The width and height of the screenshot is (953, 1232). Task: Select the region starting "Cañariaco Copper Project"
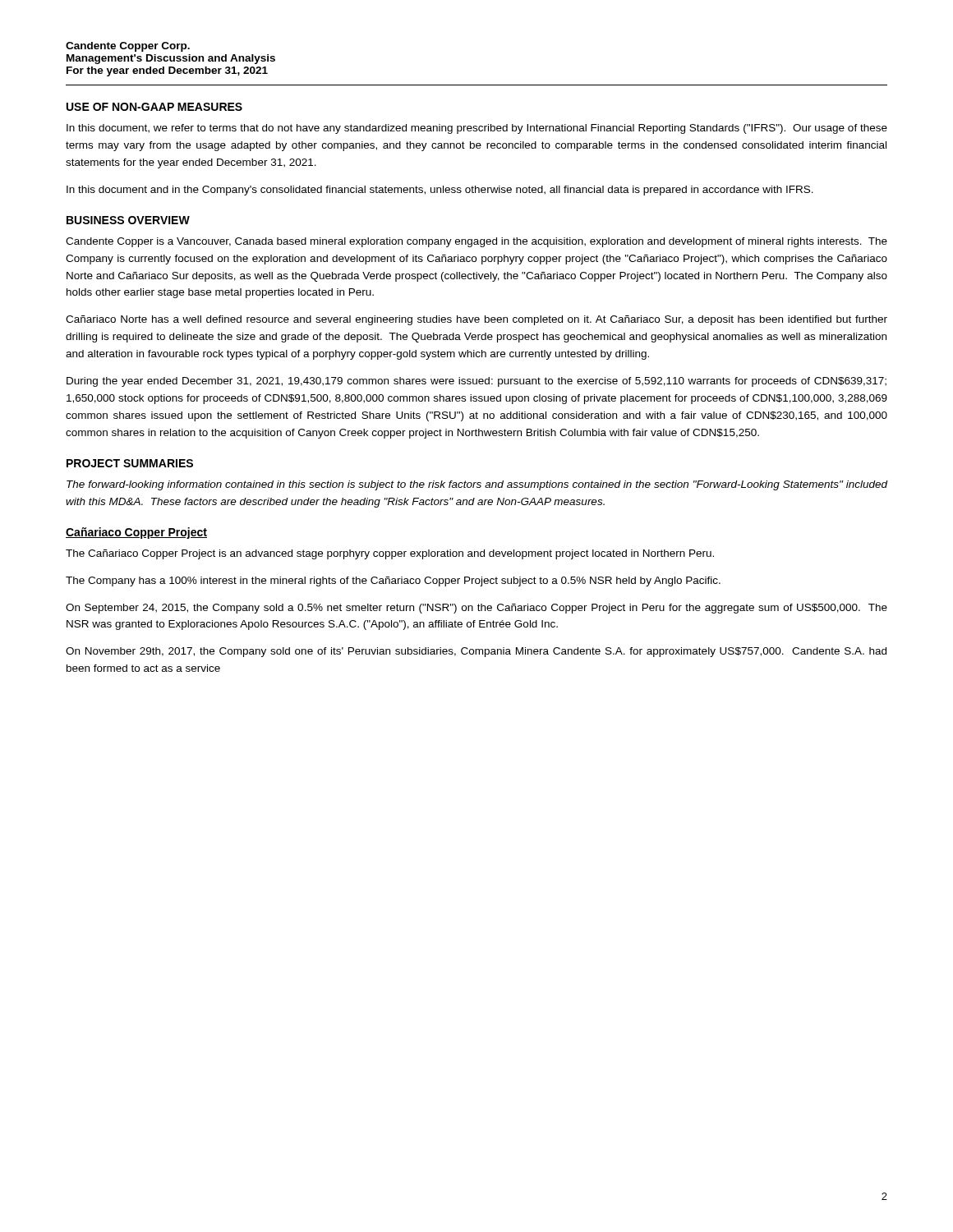[x=136, y=532]
